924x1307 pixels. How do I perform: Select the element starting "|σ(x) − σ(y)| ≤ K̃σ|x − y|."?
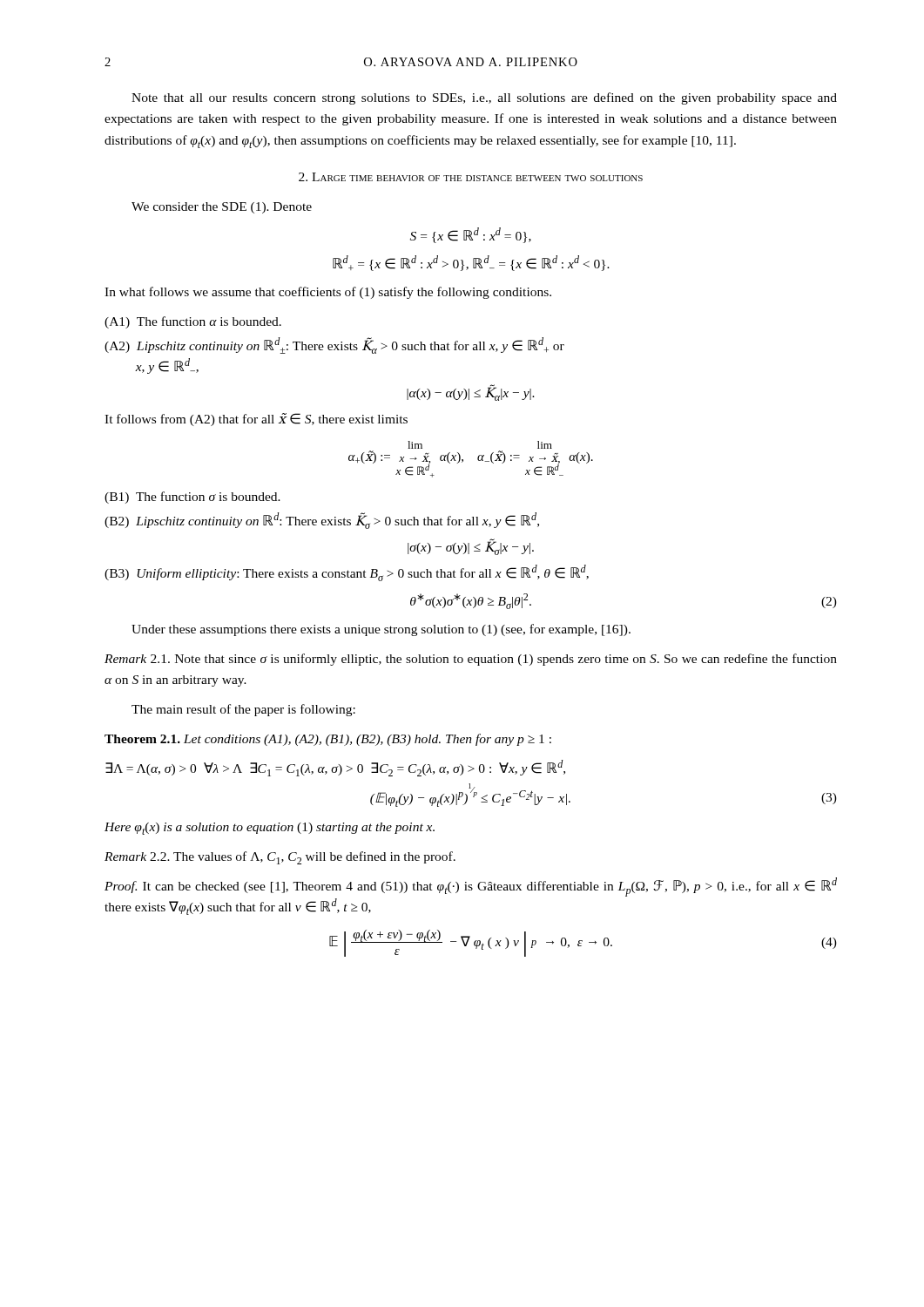click(x=471, y=547)
